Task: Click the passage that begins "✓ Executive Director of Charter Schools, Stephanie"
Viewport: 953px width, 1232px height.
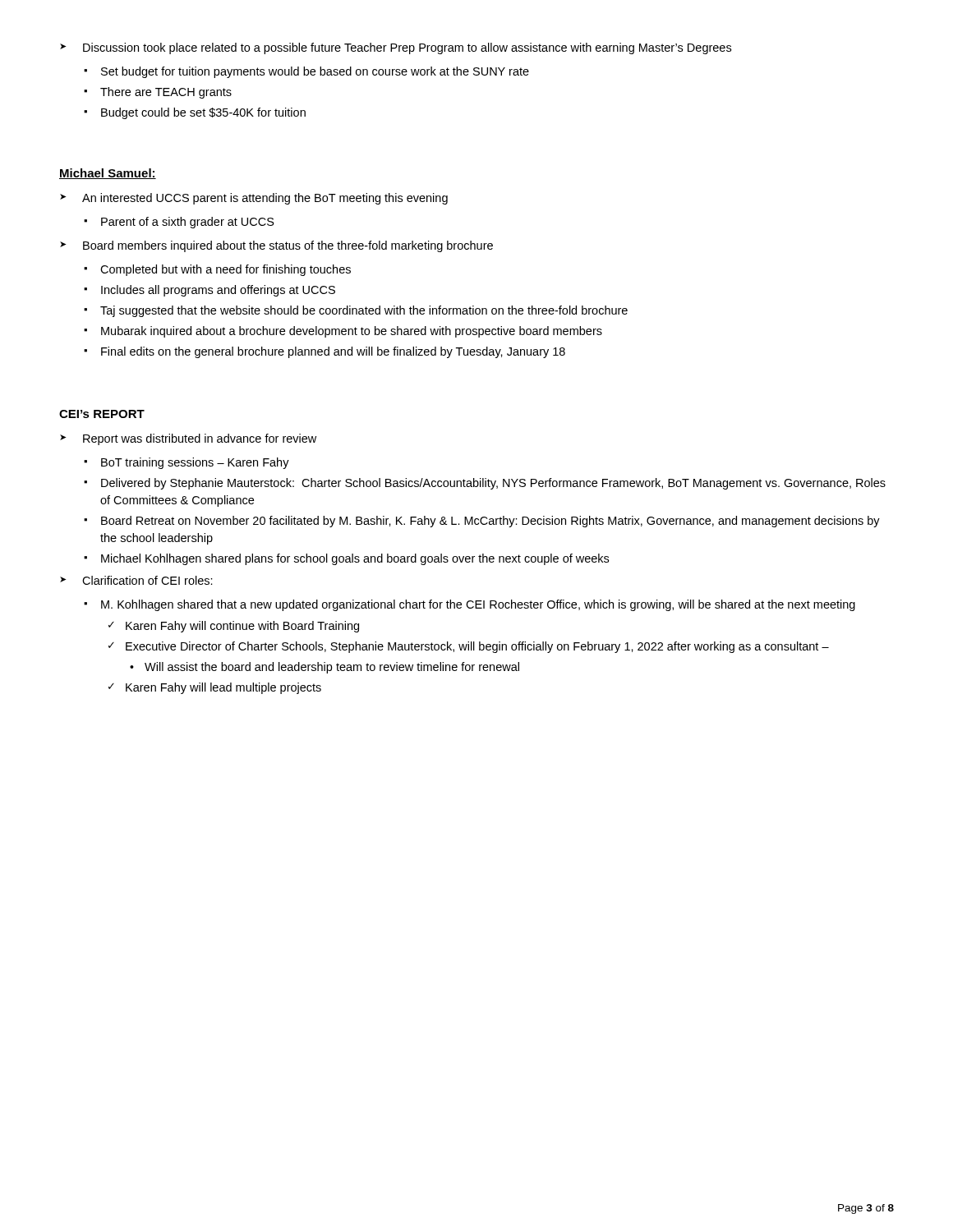Action: pos(468,646)
